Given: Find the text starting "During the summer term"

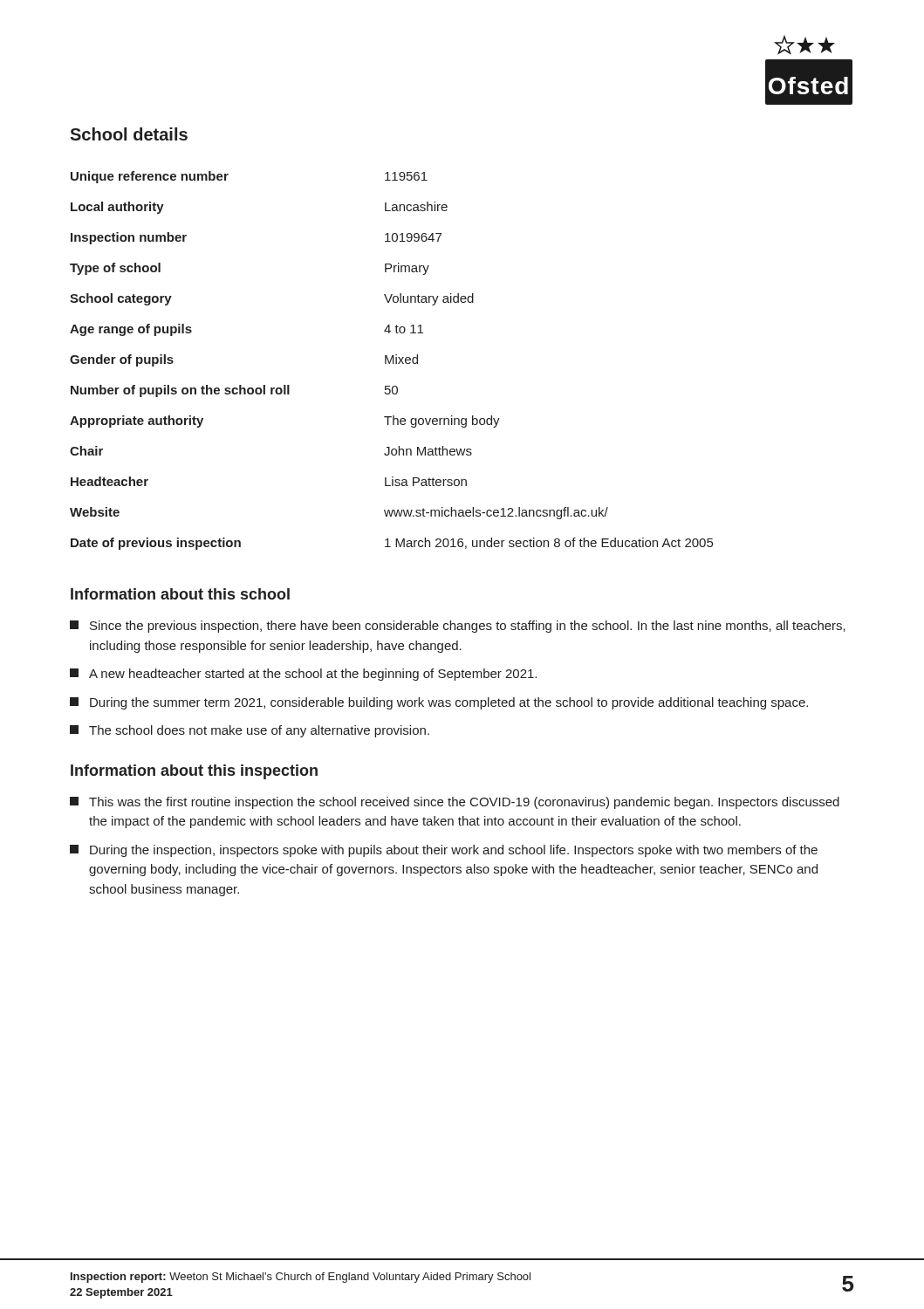Looking at the screenshot, I should pos(440,702).
